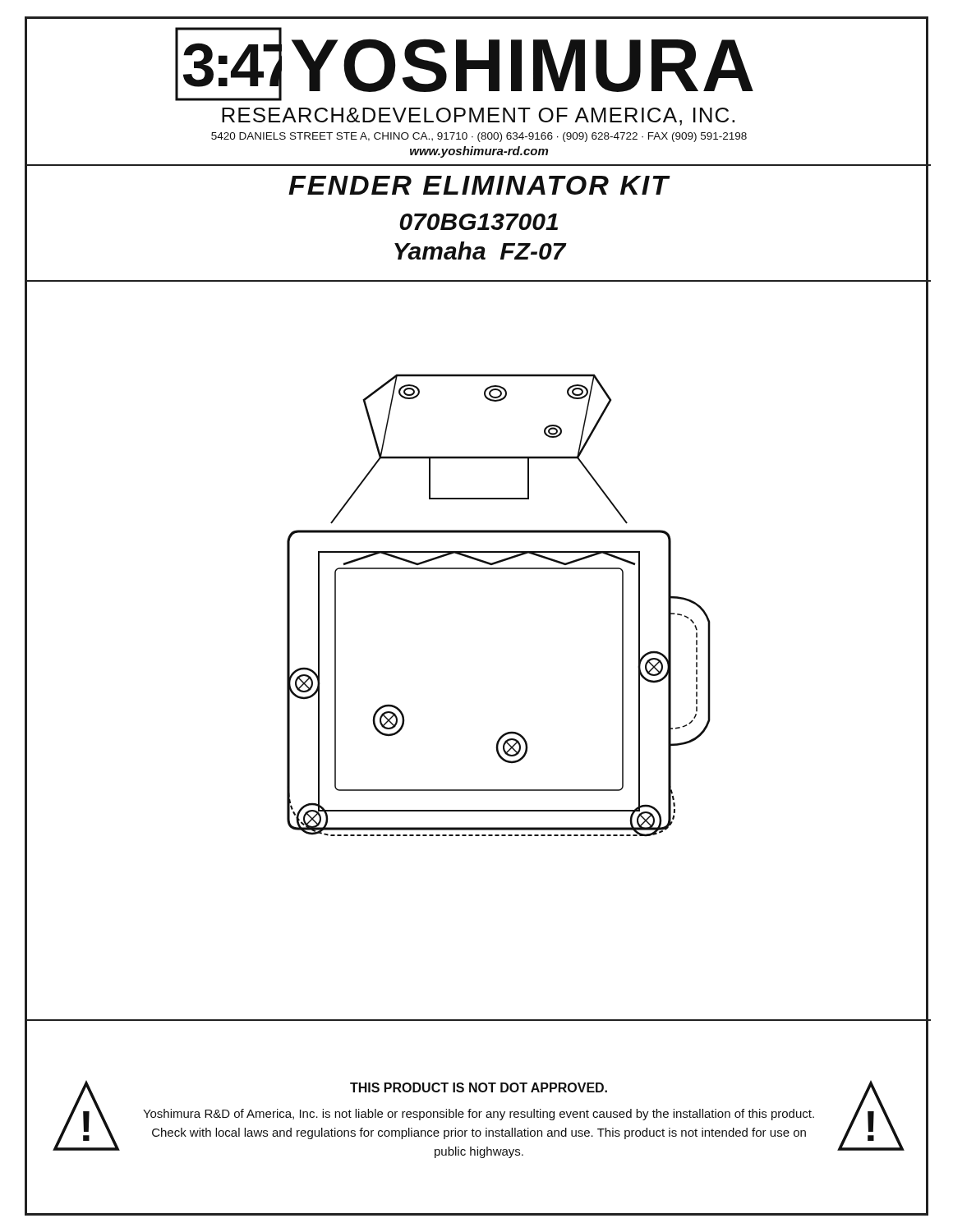The image size is (953, 1232).
Task: Click on the illustration
Action: tap(479, 647)
